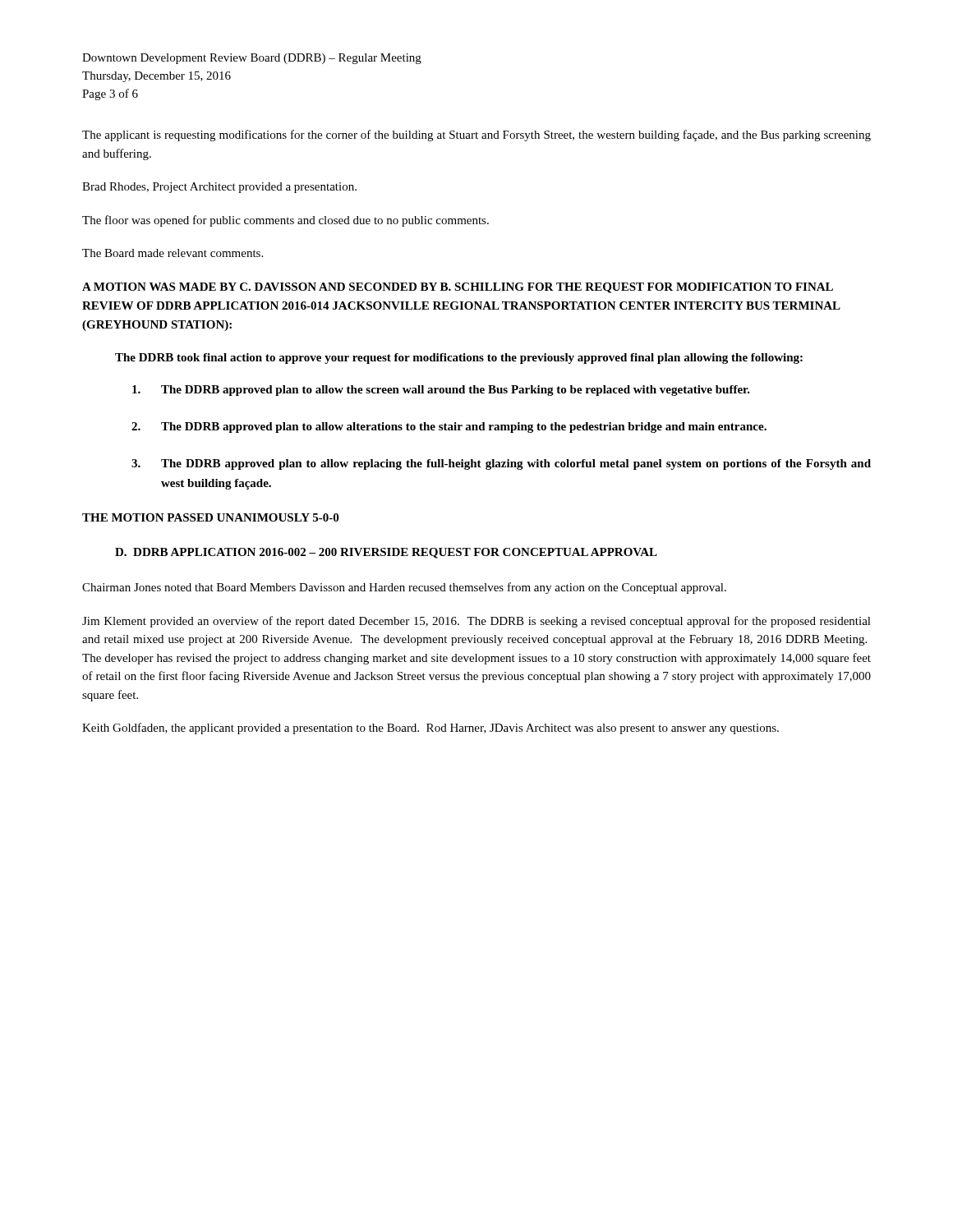Navigate to the region starting "The applicant is requesting modifications for the"

coord(476,144)
